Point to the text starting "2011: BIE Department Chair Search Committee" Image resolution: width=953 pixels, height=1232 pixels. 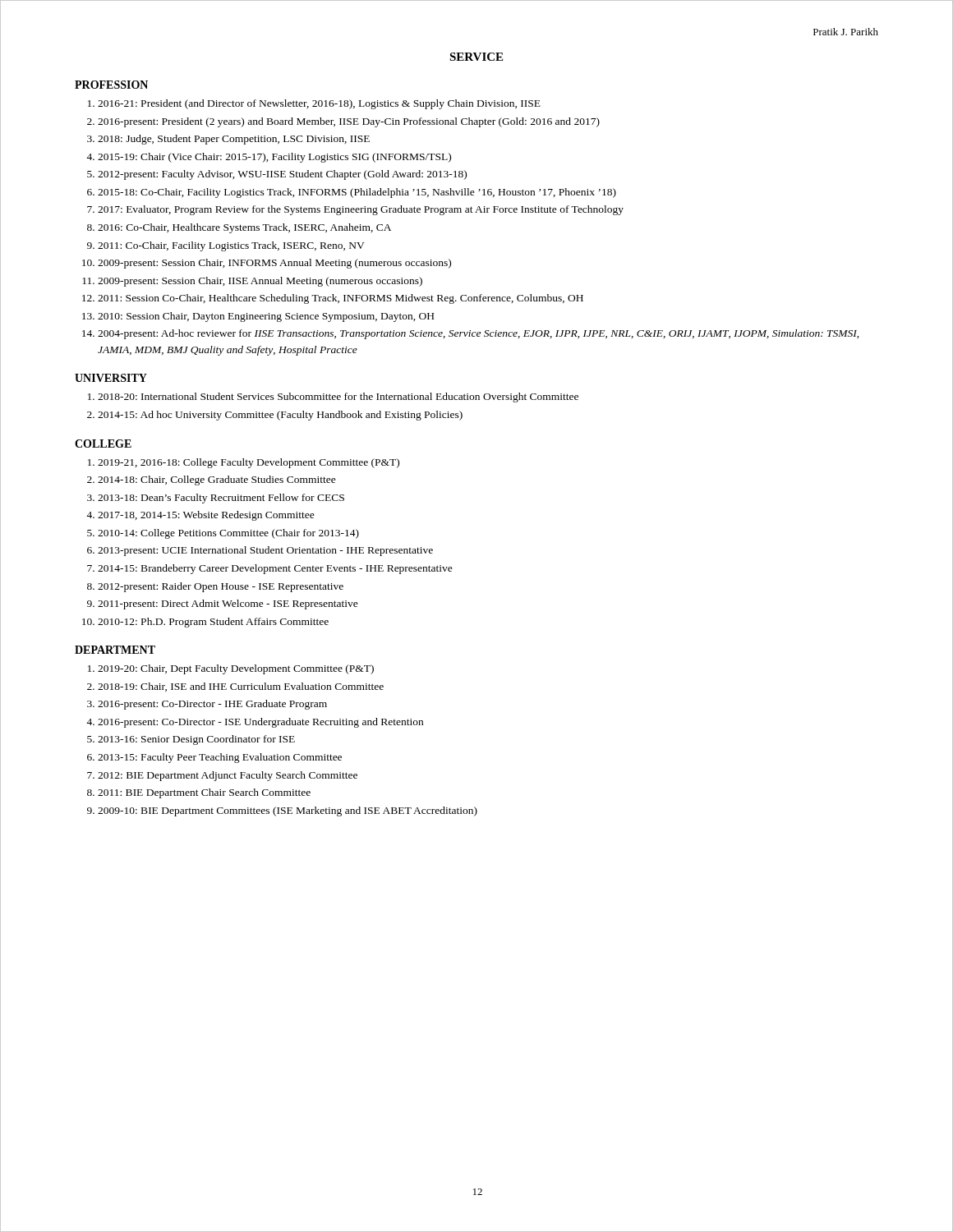click(204, 792)
